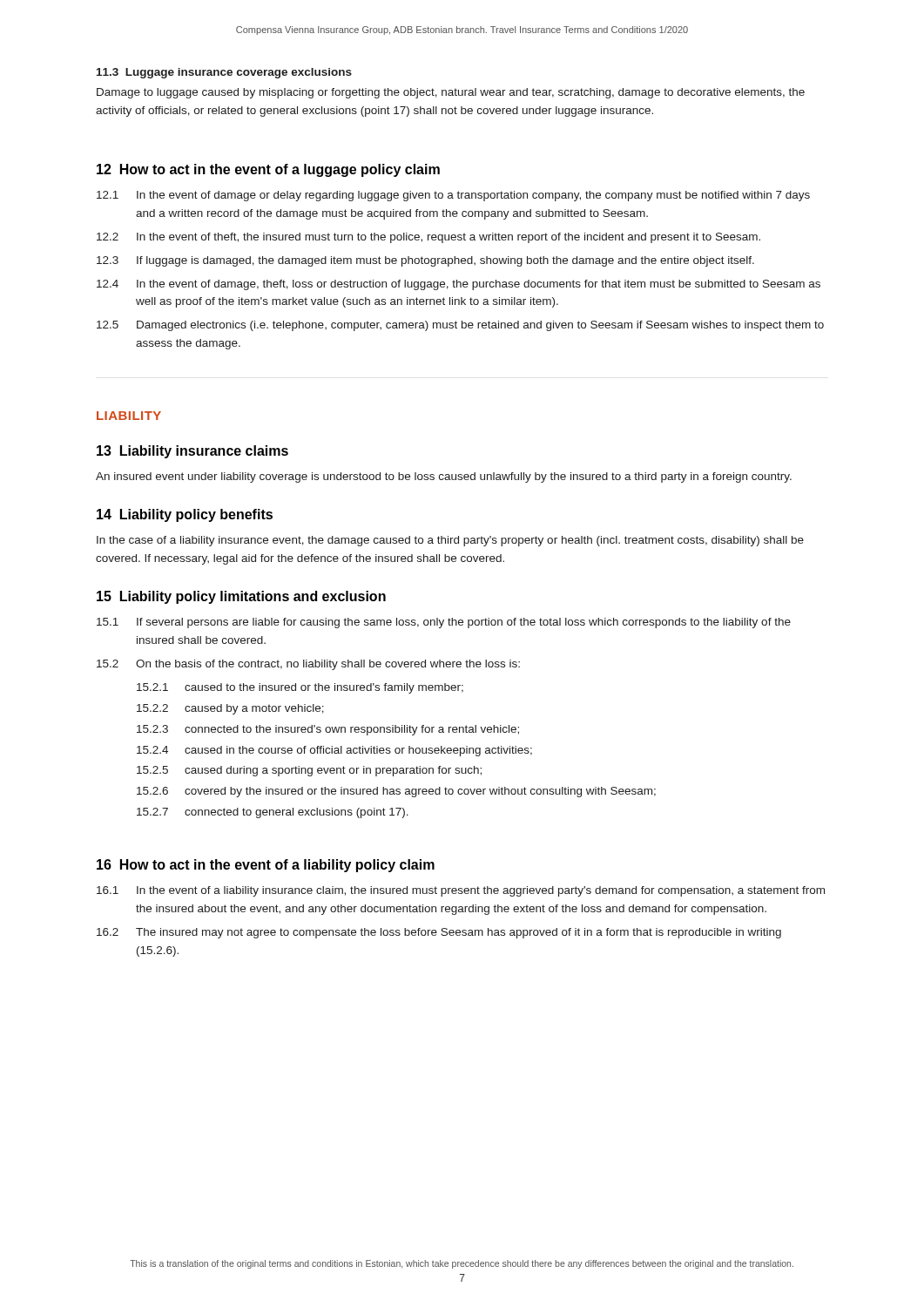The height and width of the screenshot is (1307, 924).
Task: Navigate to the text starting "12.5 Damaged electronics"
Action: 462,335
